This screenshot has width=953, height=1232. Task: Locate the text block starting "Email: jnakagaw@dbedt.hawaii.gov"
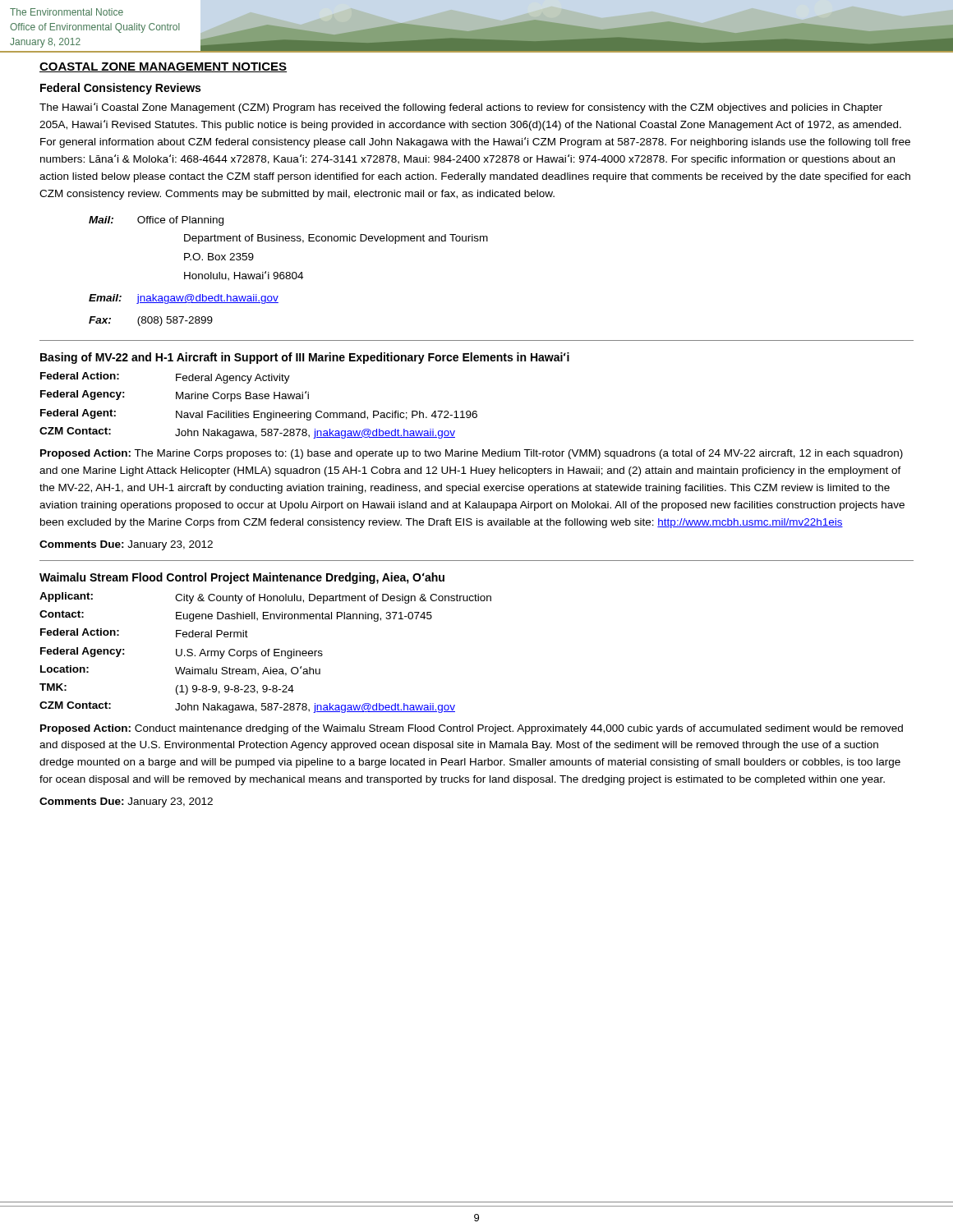[x=184, y=299]
